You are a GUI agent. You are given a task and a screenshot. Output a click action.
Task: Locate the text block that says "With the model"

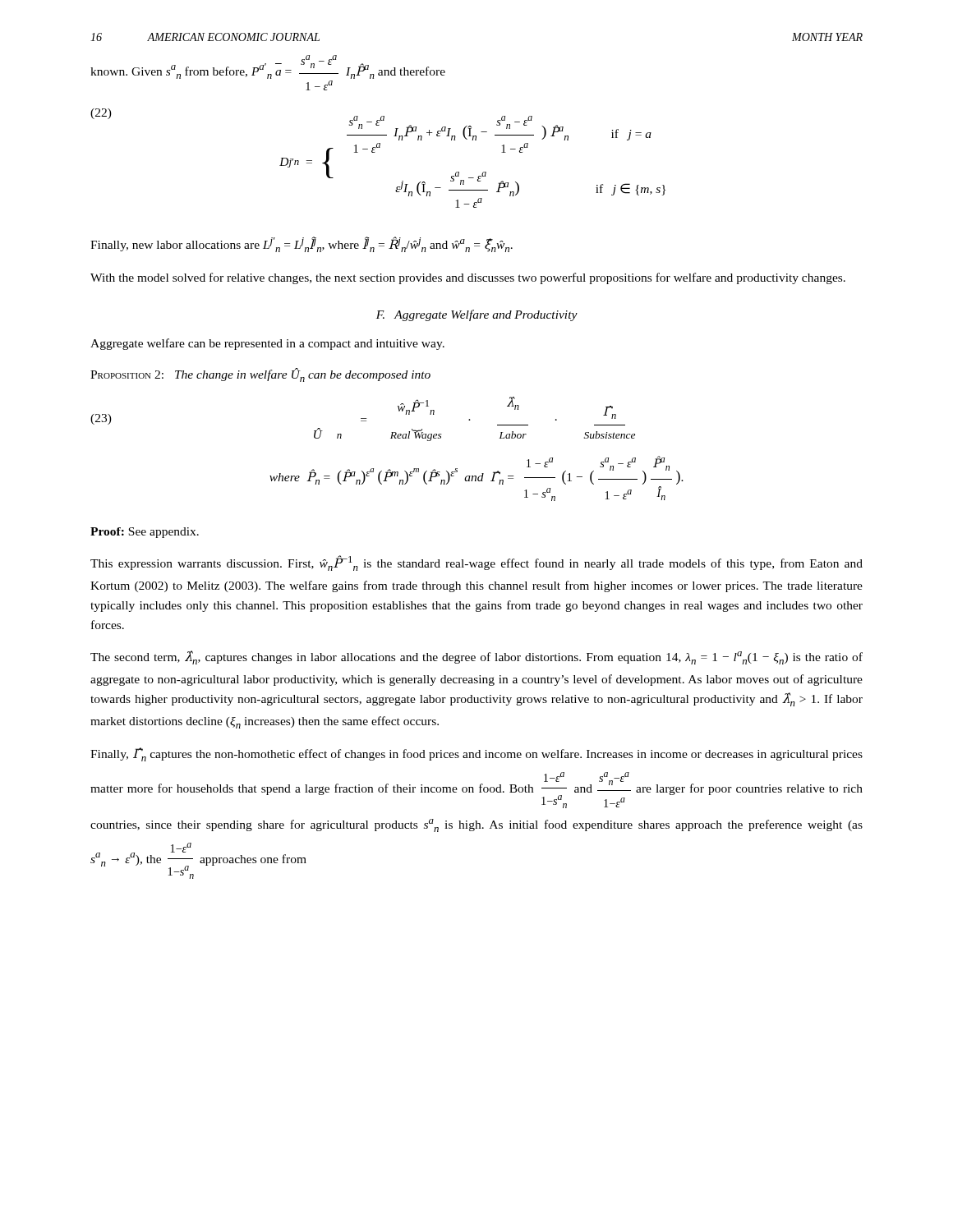(468, 277)
